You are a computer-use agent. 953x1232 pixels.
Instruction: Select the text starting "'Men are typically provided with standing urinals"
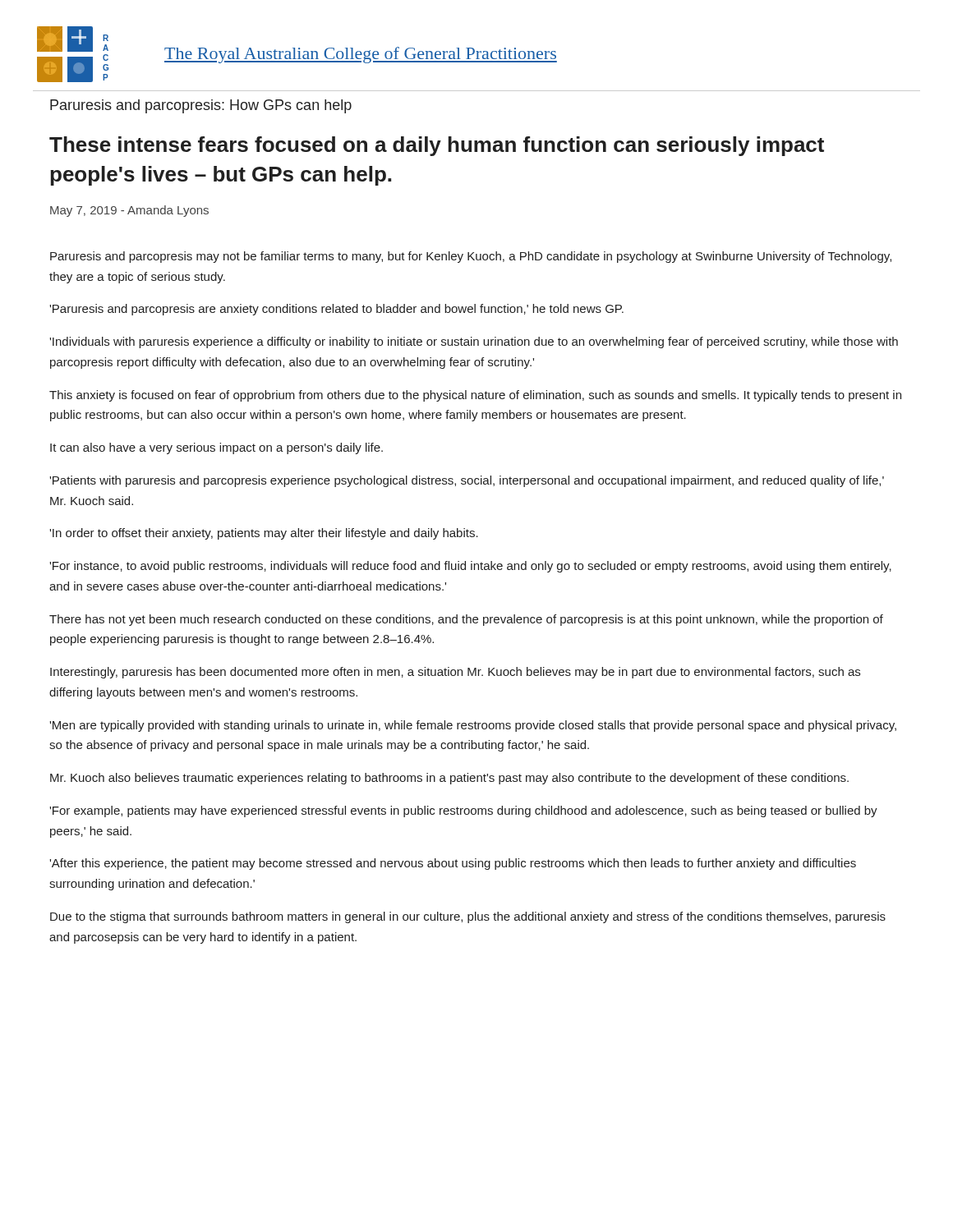[x=473, y=735]
